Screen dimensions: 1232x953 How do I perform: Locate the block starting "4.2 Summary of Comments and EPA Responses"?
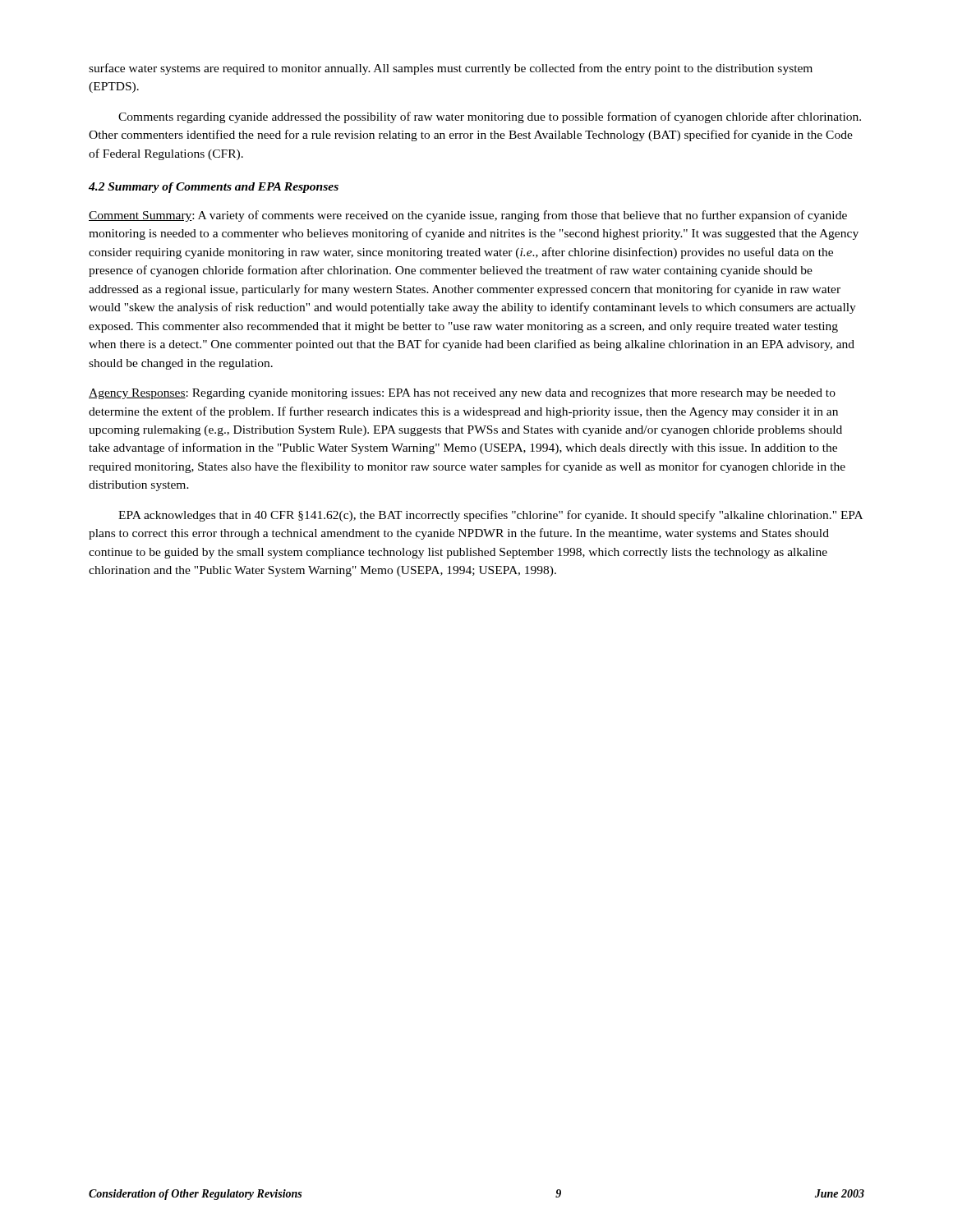[x=214, y=186]
